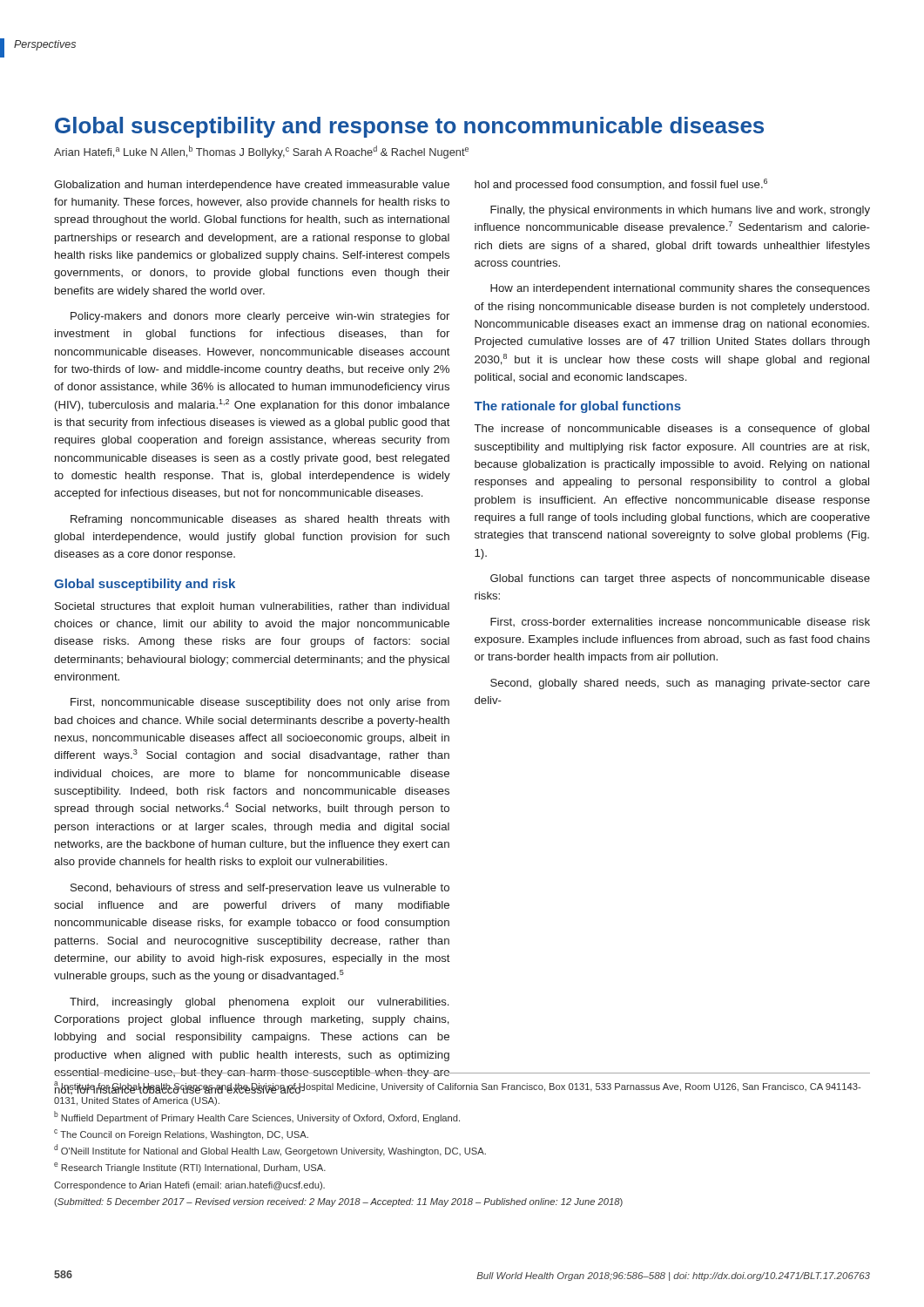The width and height of the screenshot is (924, 1307).
Task: Find the block on this page that starts "e Research Triangle"
Action: pos(190,1168)
